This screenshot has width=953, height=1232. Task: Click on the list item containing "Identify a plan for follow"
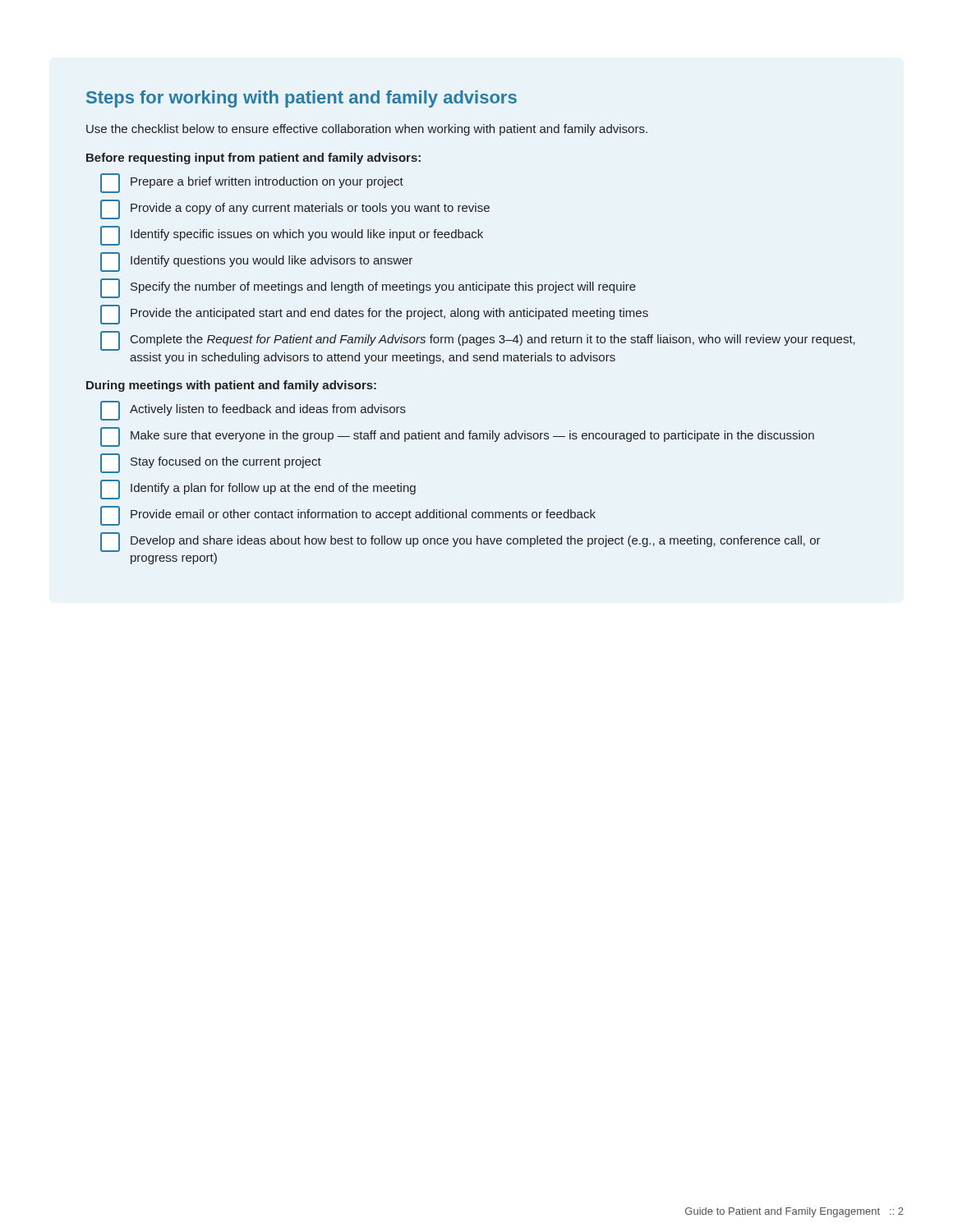[258, 489]
